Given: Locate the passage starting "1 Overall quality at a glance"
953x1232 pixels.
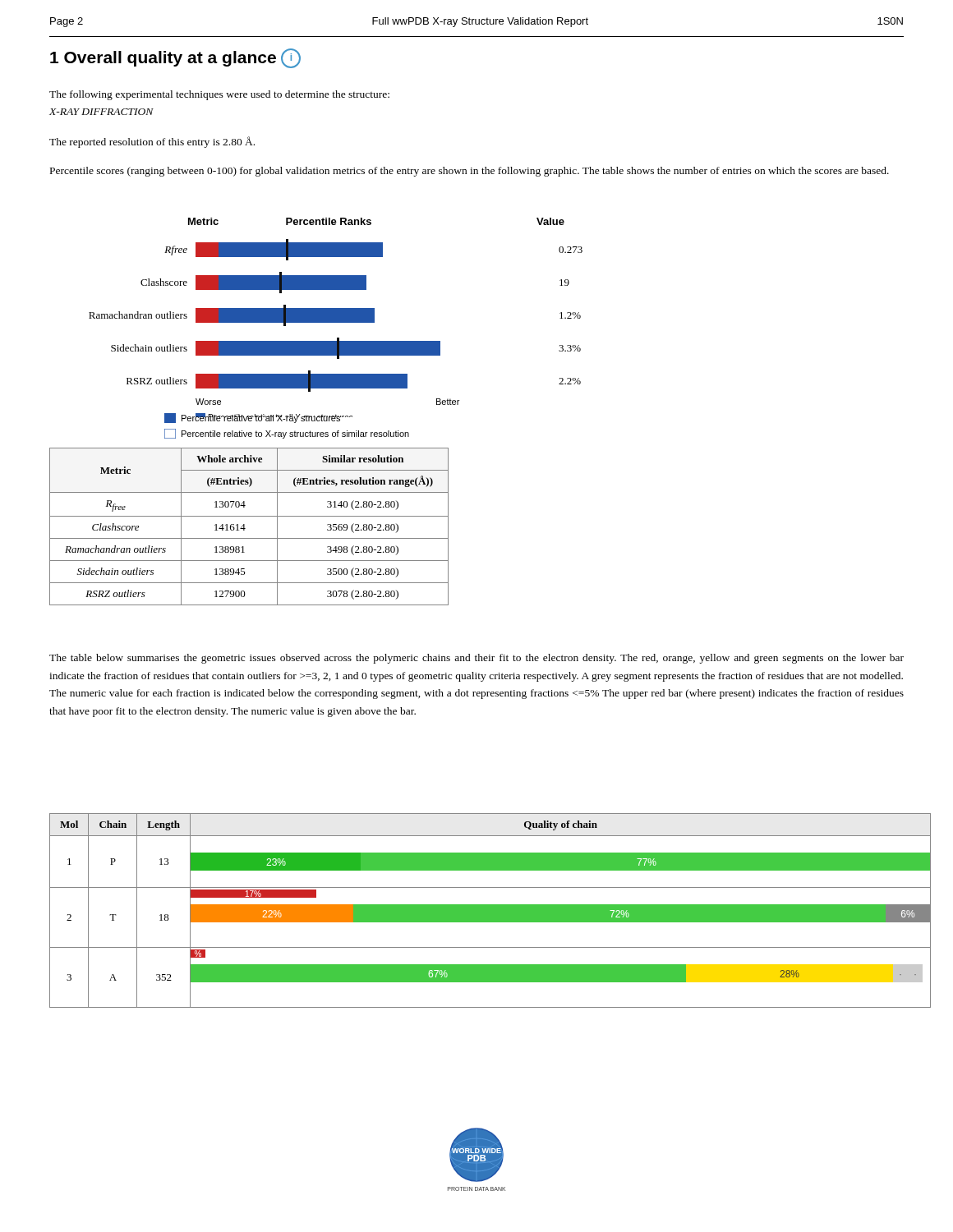Looking at the screenshot, I should [x=175, y=58].
